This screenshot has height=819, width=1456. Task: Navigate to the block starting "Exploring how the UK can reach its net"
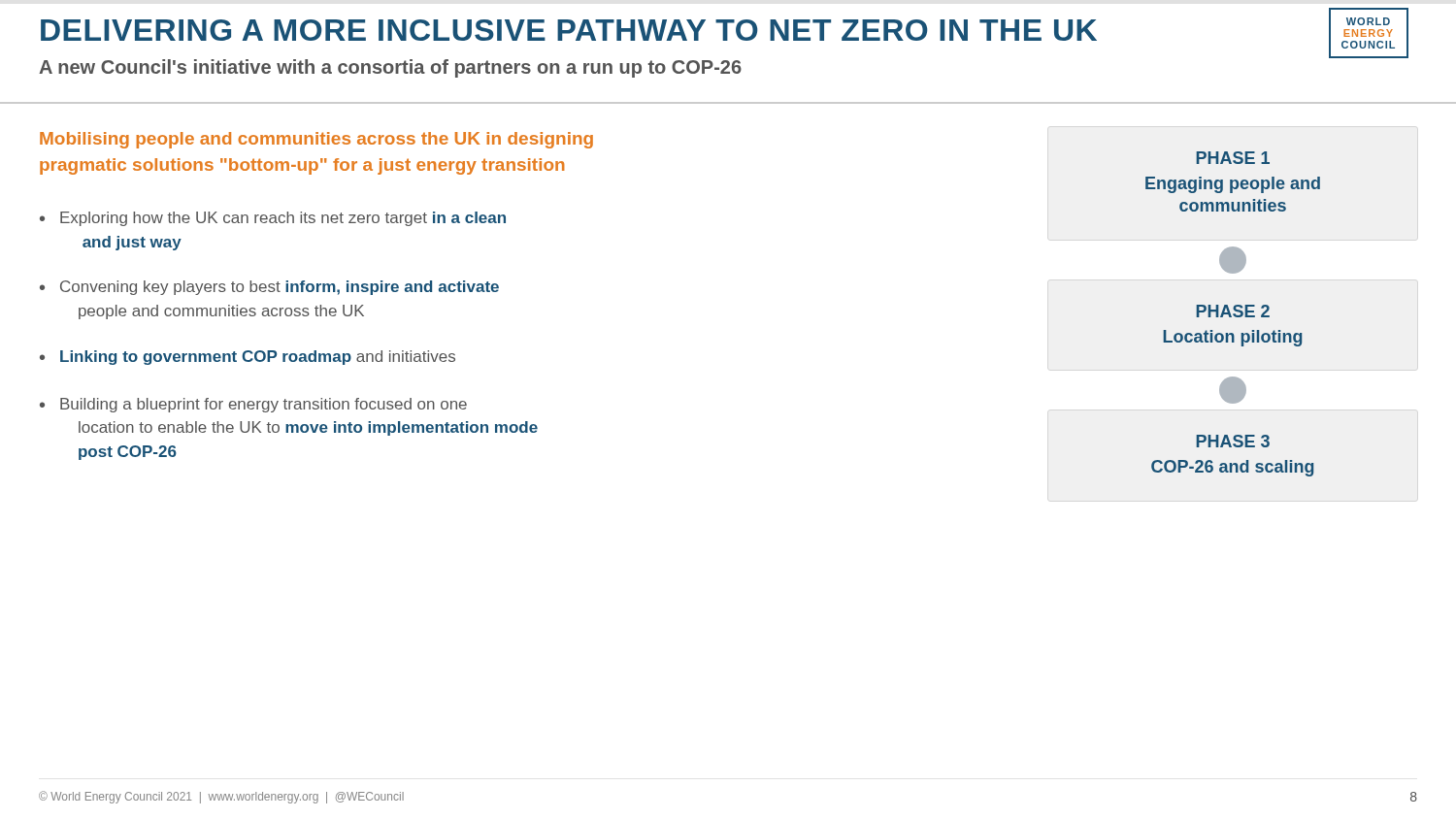283,231
